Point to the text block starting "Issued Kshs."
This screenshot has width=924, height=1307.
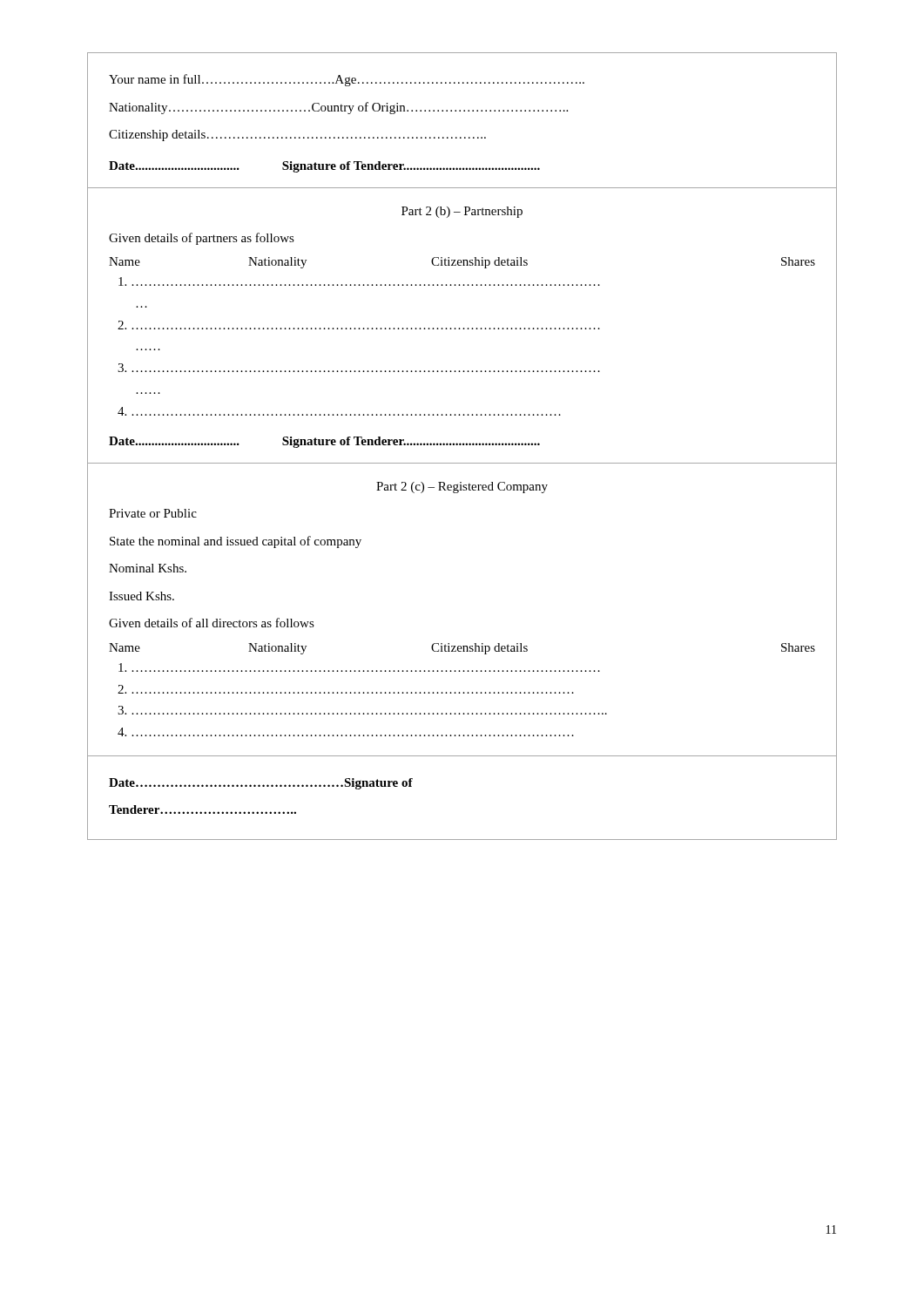point(142,596)
